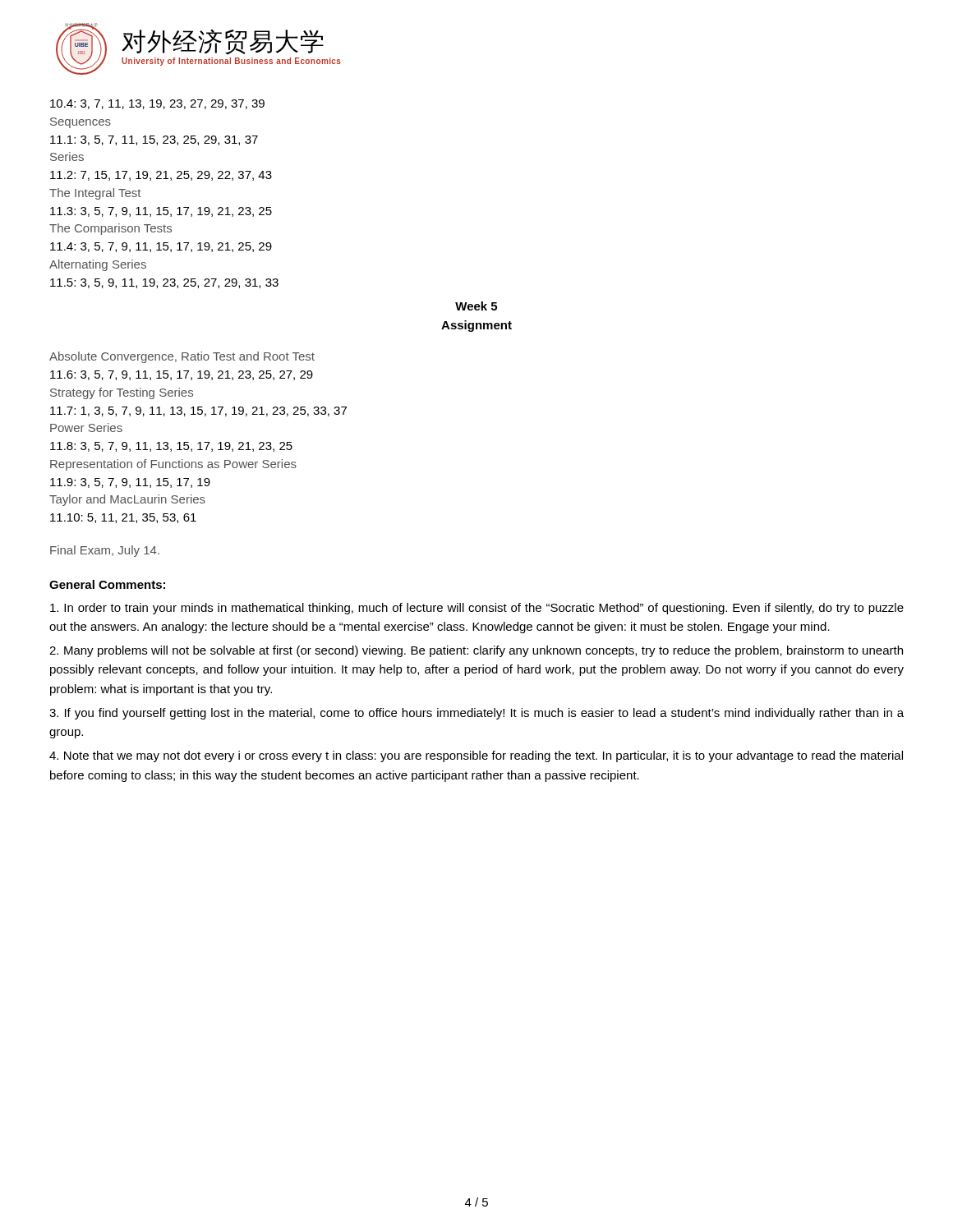953x1232 pixels.
Task: Point to the block beginning "Absolute Convergence, Ratio Test and"
Action: pyautogui.click(x=182, y=356)
